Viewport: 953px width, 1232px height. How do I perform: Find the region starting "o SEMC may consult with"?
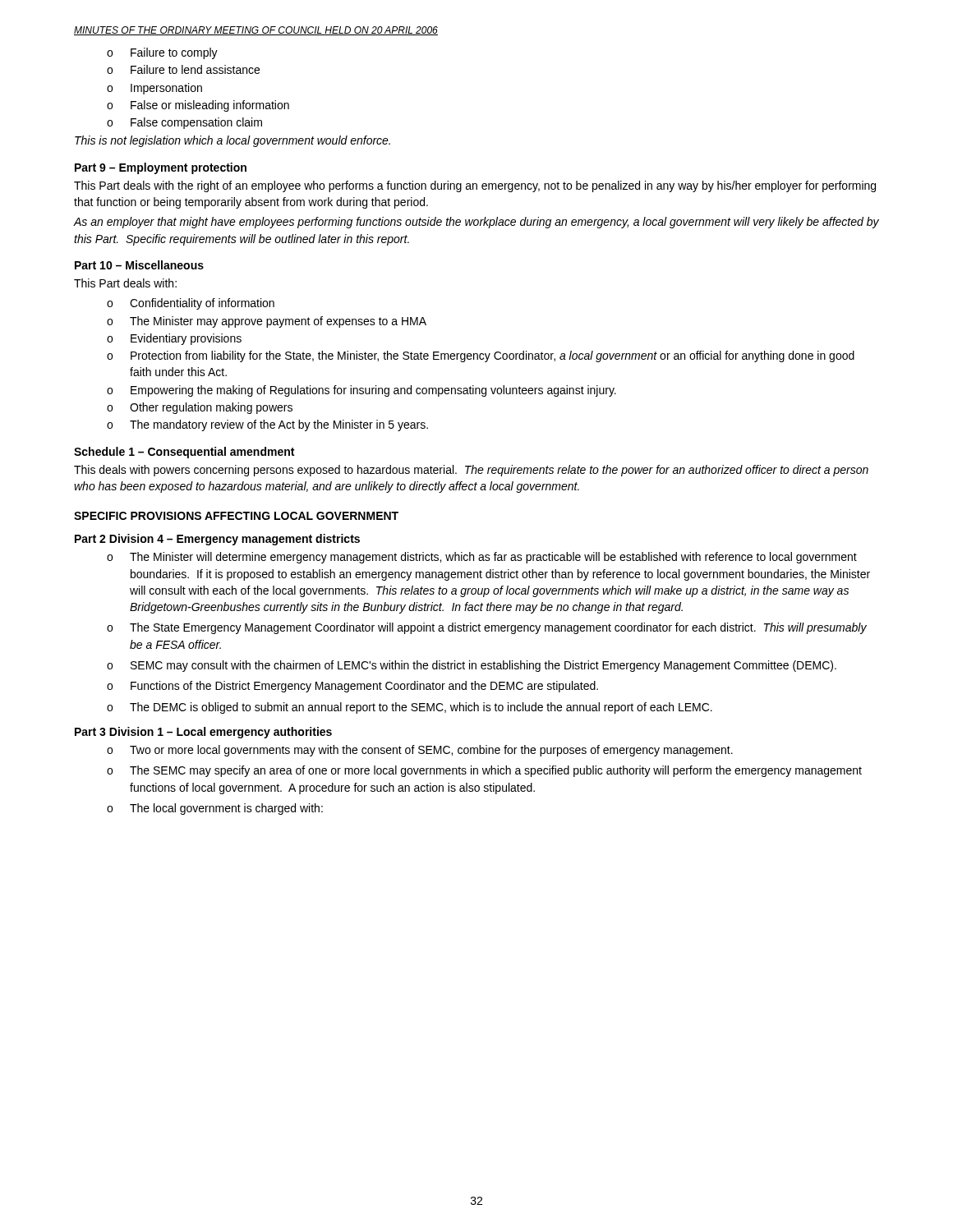point(472,665)
